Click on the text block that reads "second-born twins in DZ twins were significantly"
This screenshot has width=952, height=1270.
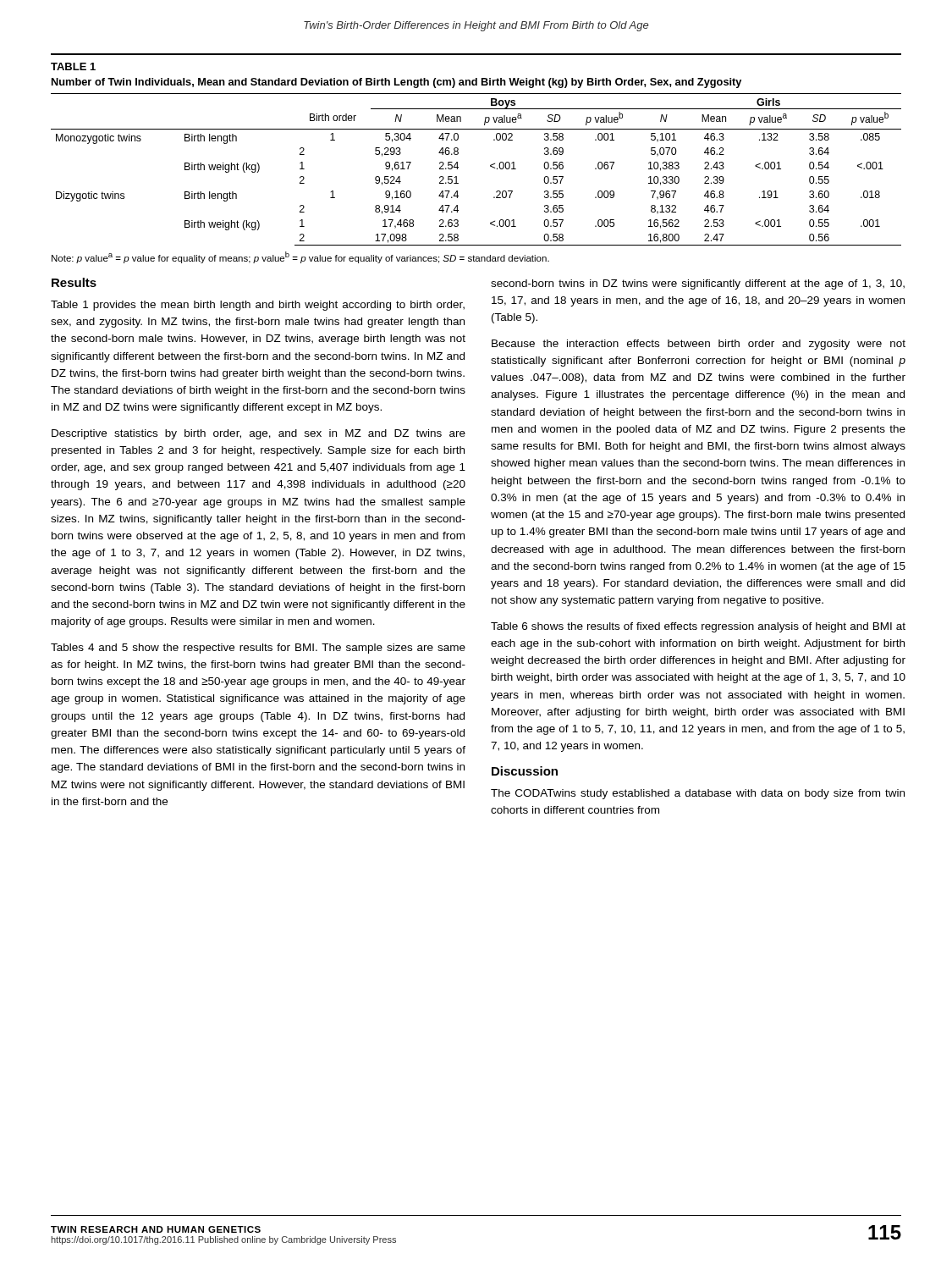tap(698, 515)
